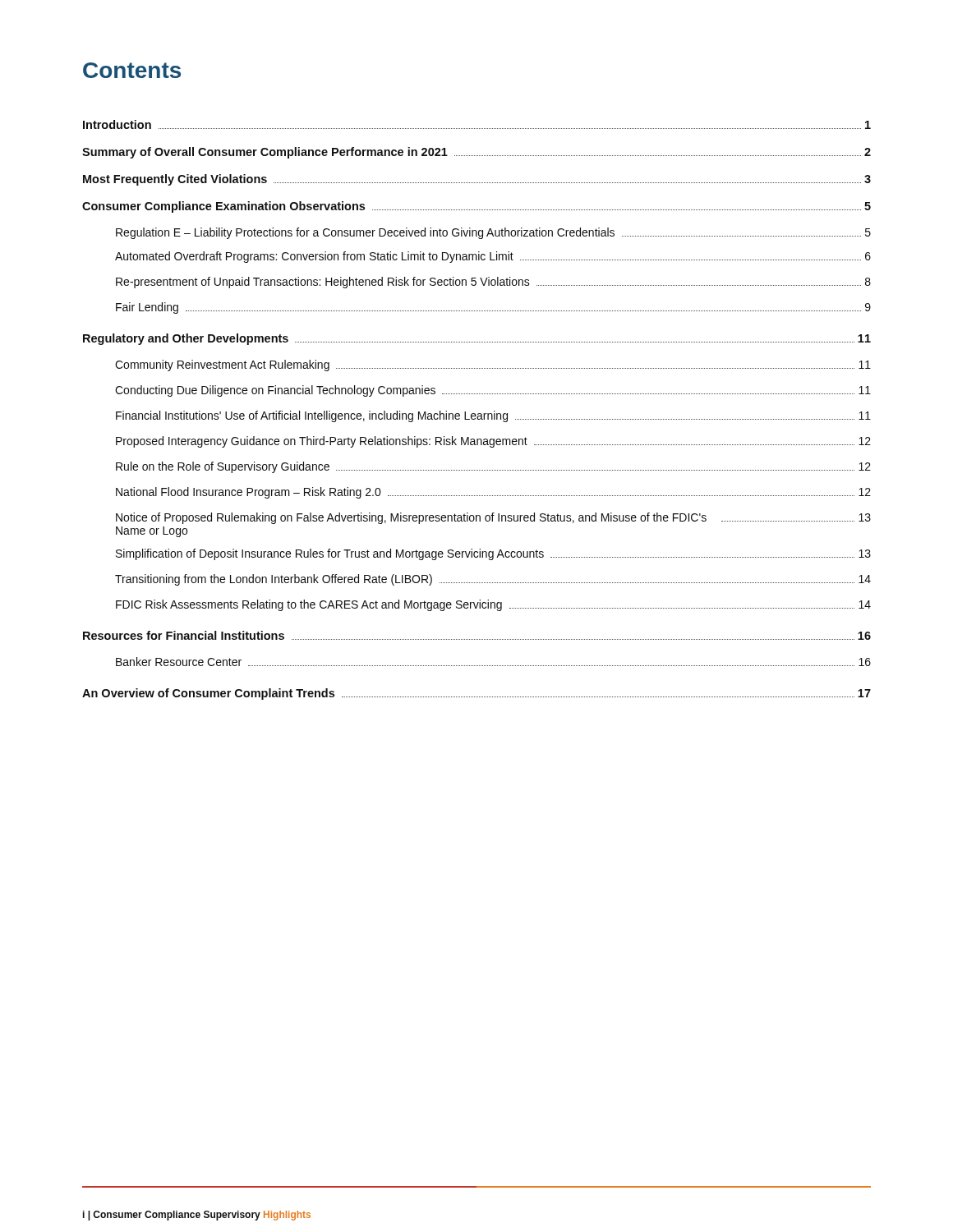Select the list item containing "Simplification of Deposit Insurance Rules for"
Screen dimensions: 1232x953
click(476, 554)
